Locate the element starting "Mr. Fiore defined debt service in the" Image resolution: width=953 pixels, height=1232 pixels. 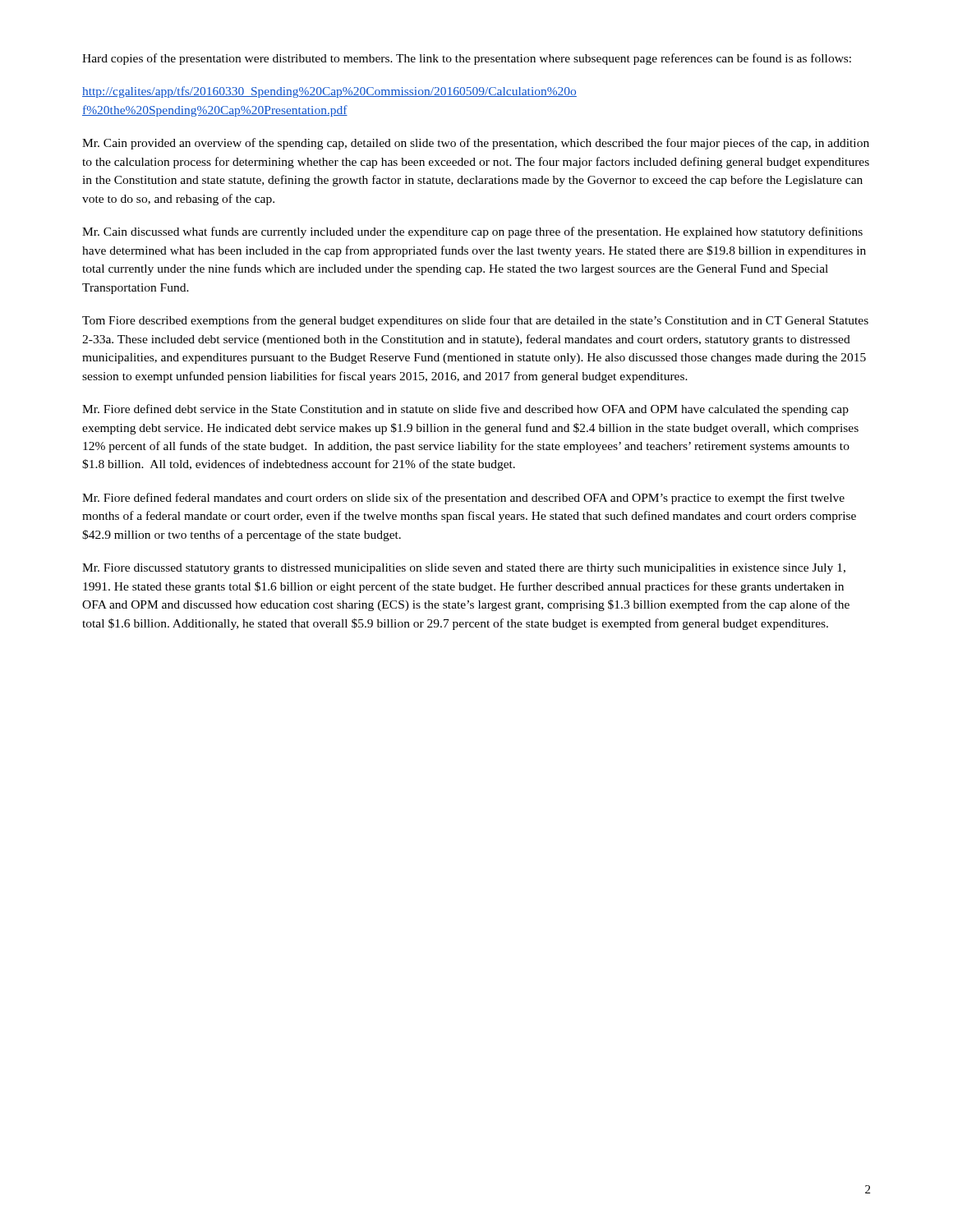(x=470, y=436)
